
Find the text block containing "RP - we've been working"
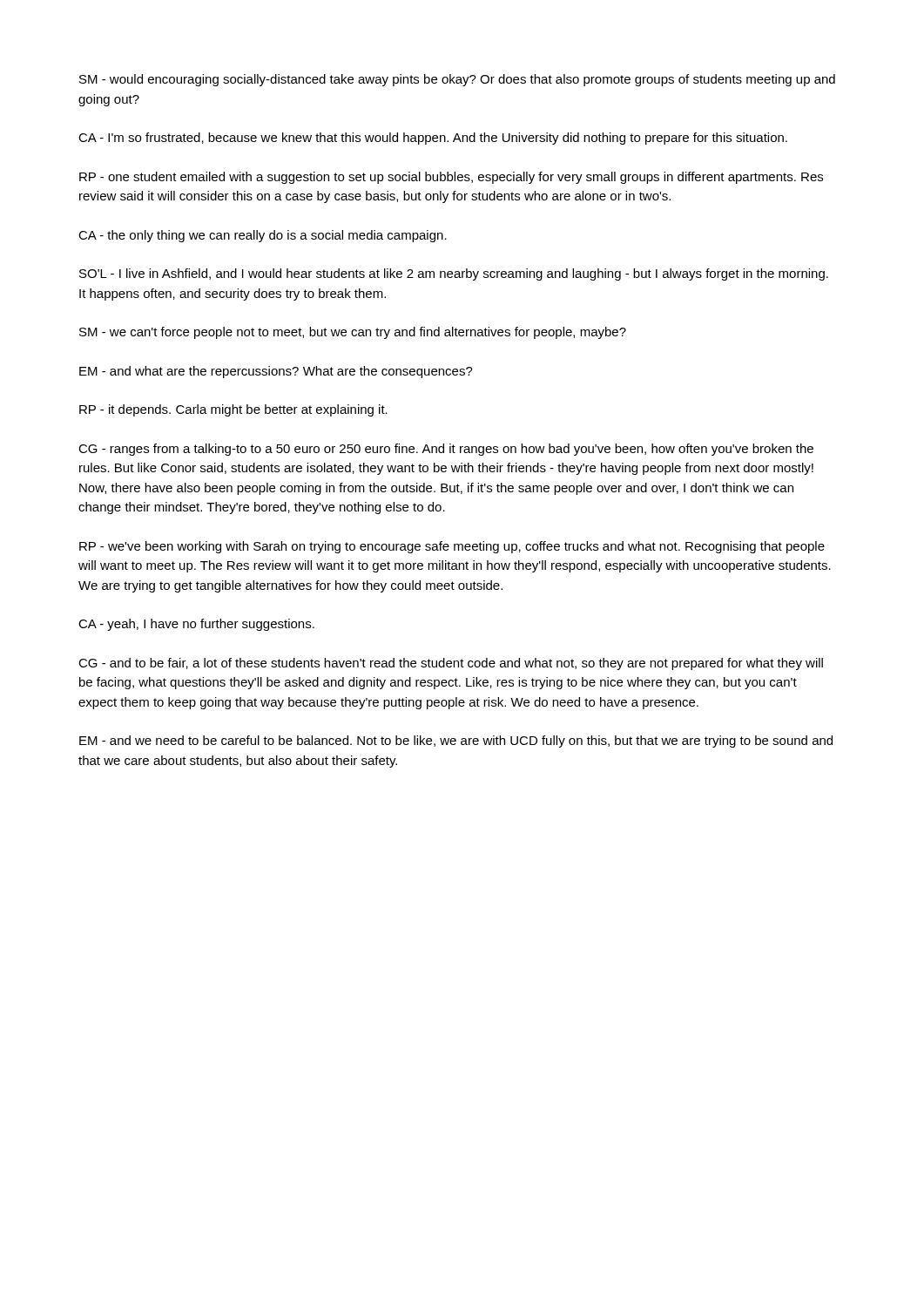point(455,565)
